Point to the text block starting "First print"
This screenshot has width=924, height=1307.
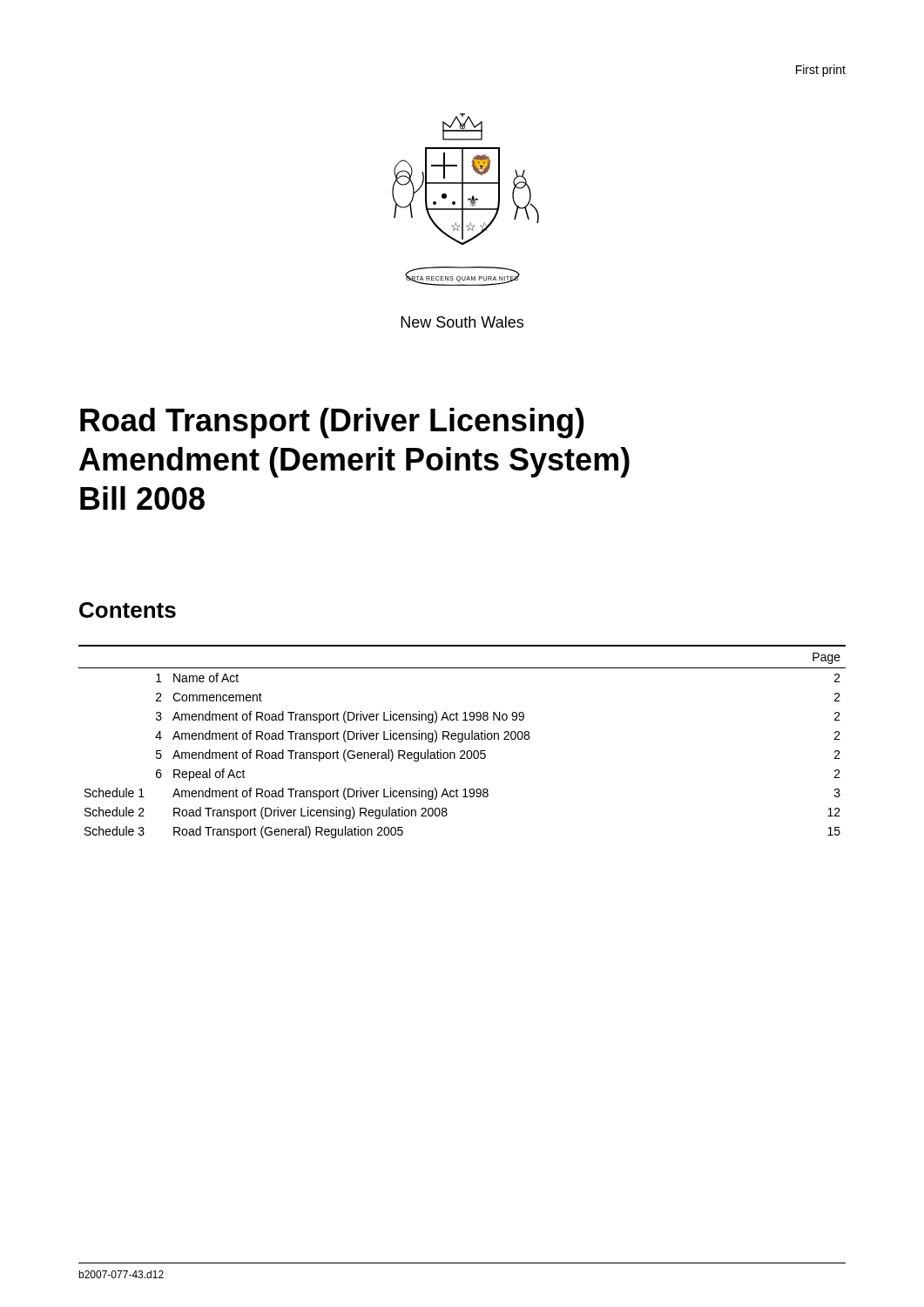tap(820, 70)
